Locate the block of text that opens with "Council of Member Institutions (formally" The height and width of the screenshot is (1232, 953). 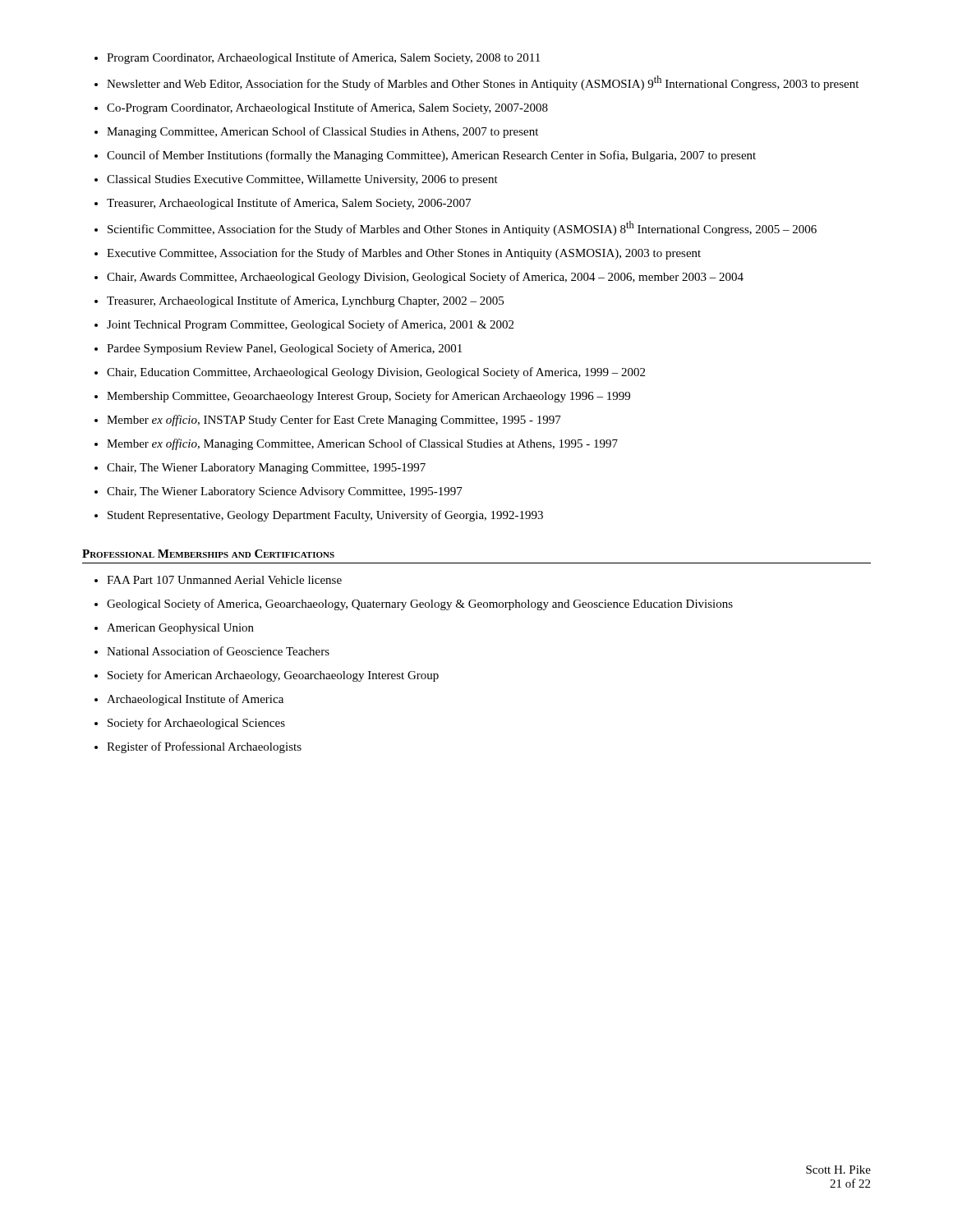pos(489,156)
